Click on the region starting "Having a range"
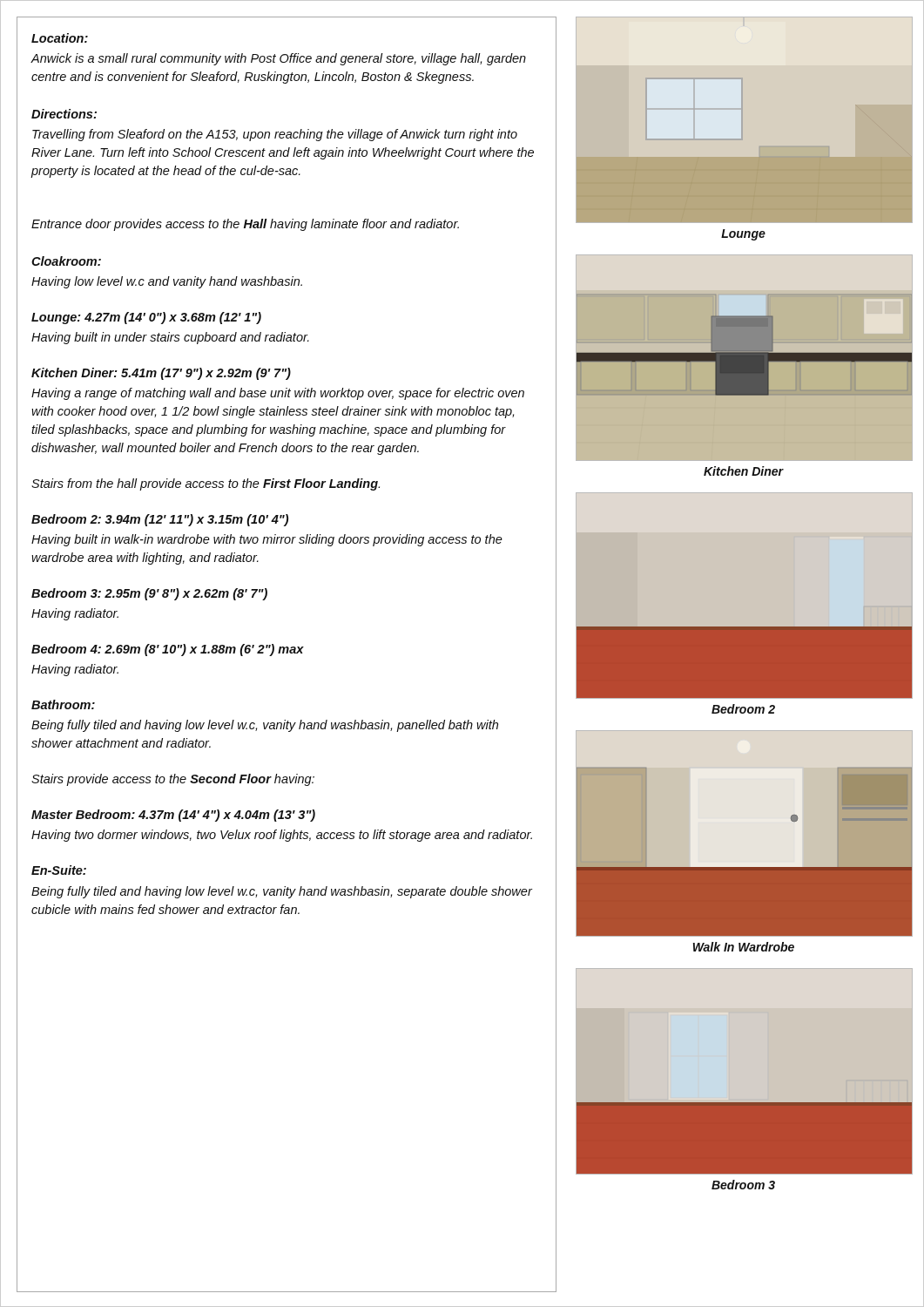Viewport: 924px width, 1307px height. pos(286,421)
